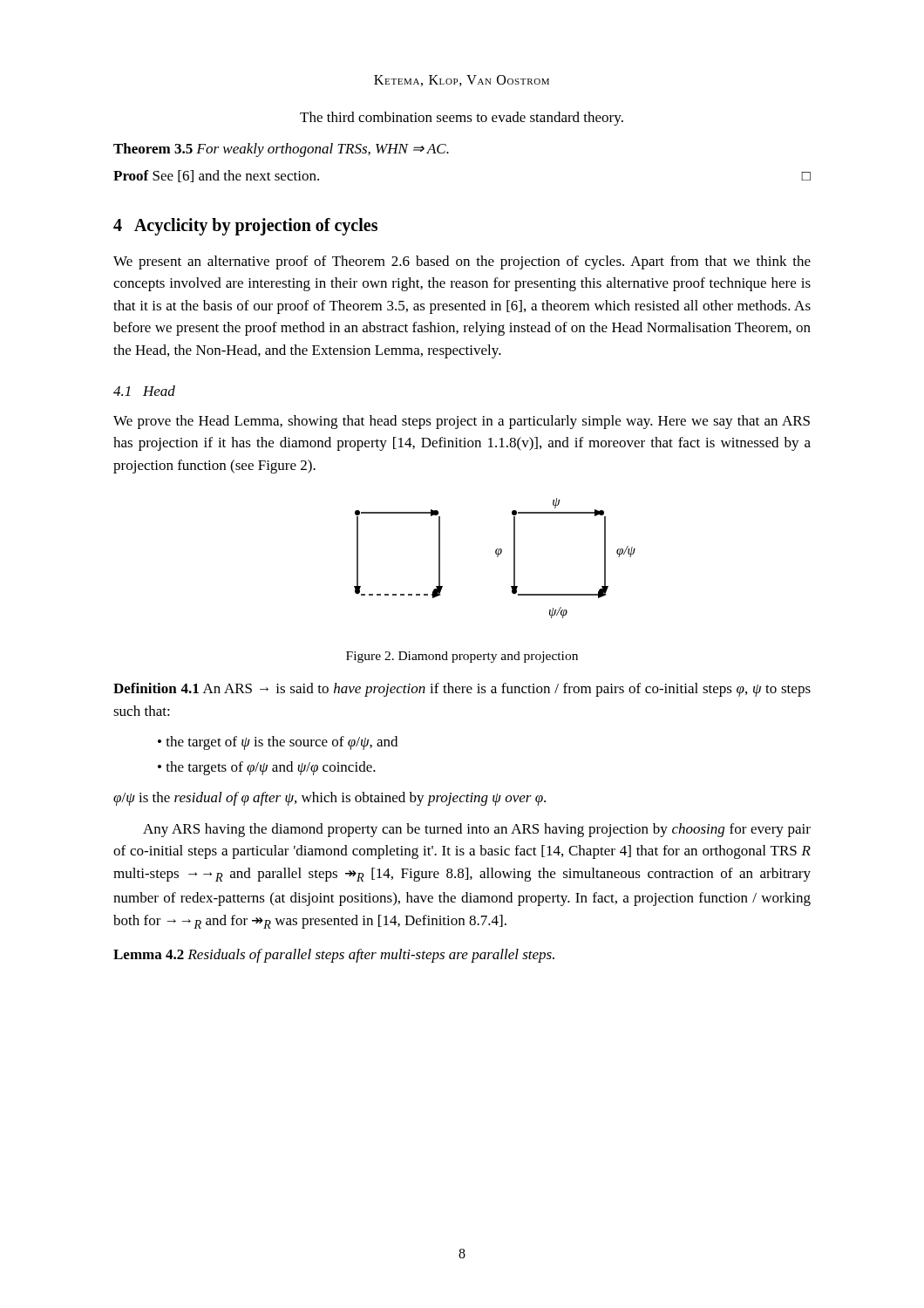Find the block starting "Proof See [6]"

click(x=217, y=176)
